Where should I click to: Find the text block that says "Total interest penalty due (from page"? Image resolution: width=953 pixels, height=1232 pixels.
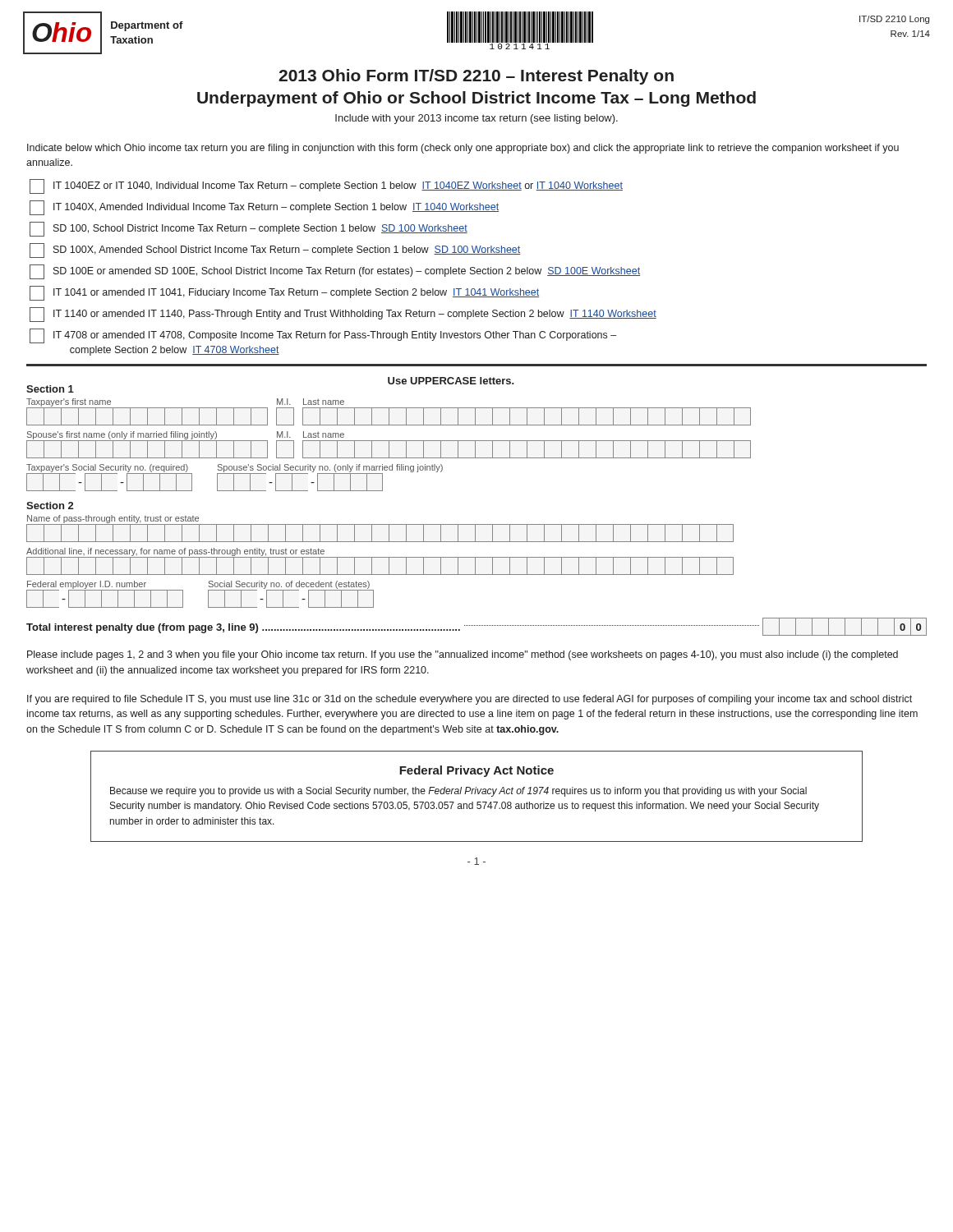(476, 627)
